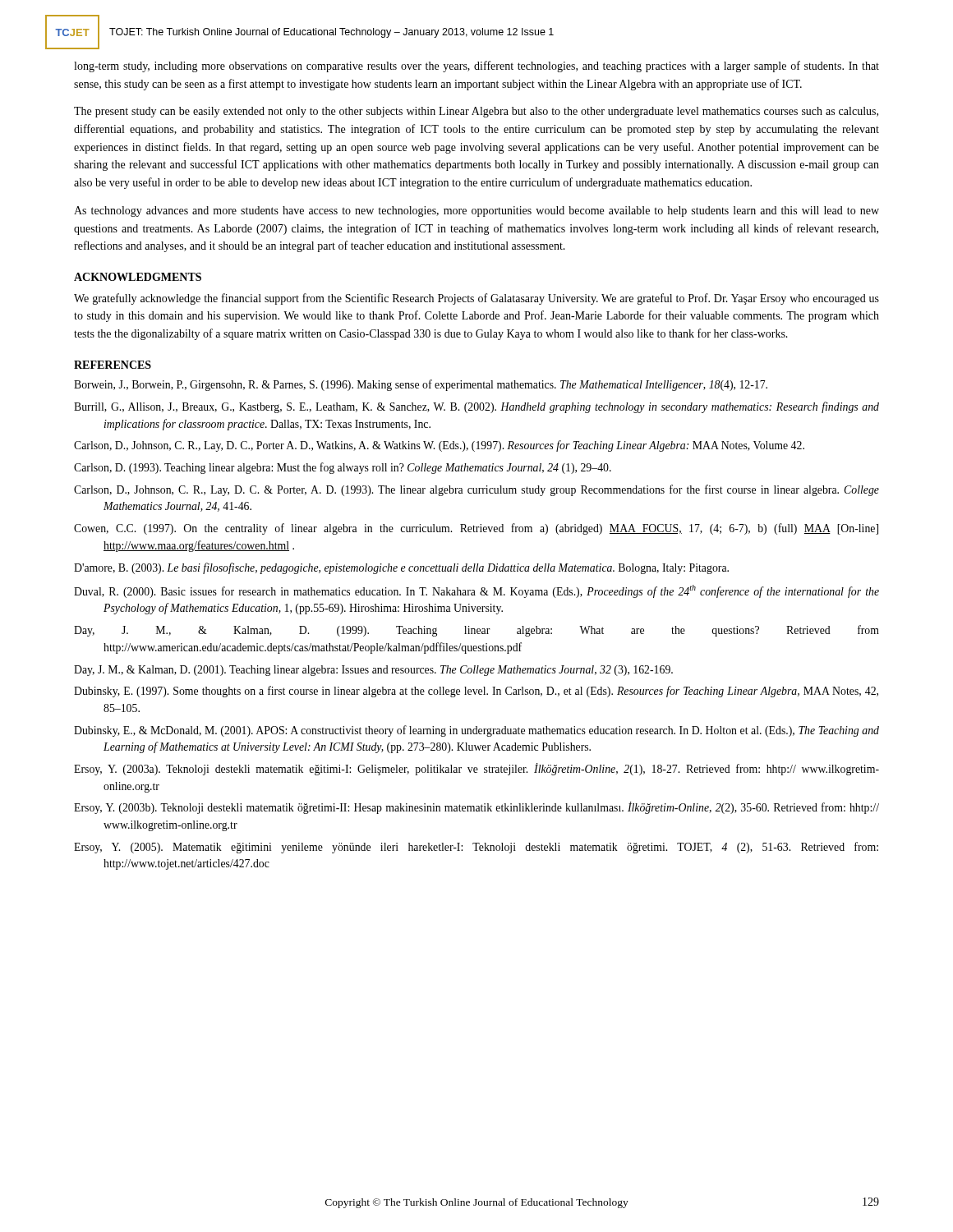
Task: Navigate to the passage starting "Dubinsky, E. (1997)."
Action: 476,700
